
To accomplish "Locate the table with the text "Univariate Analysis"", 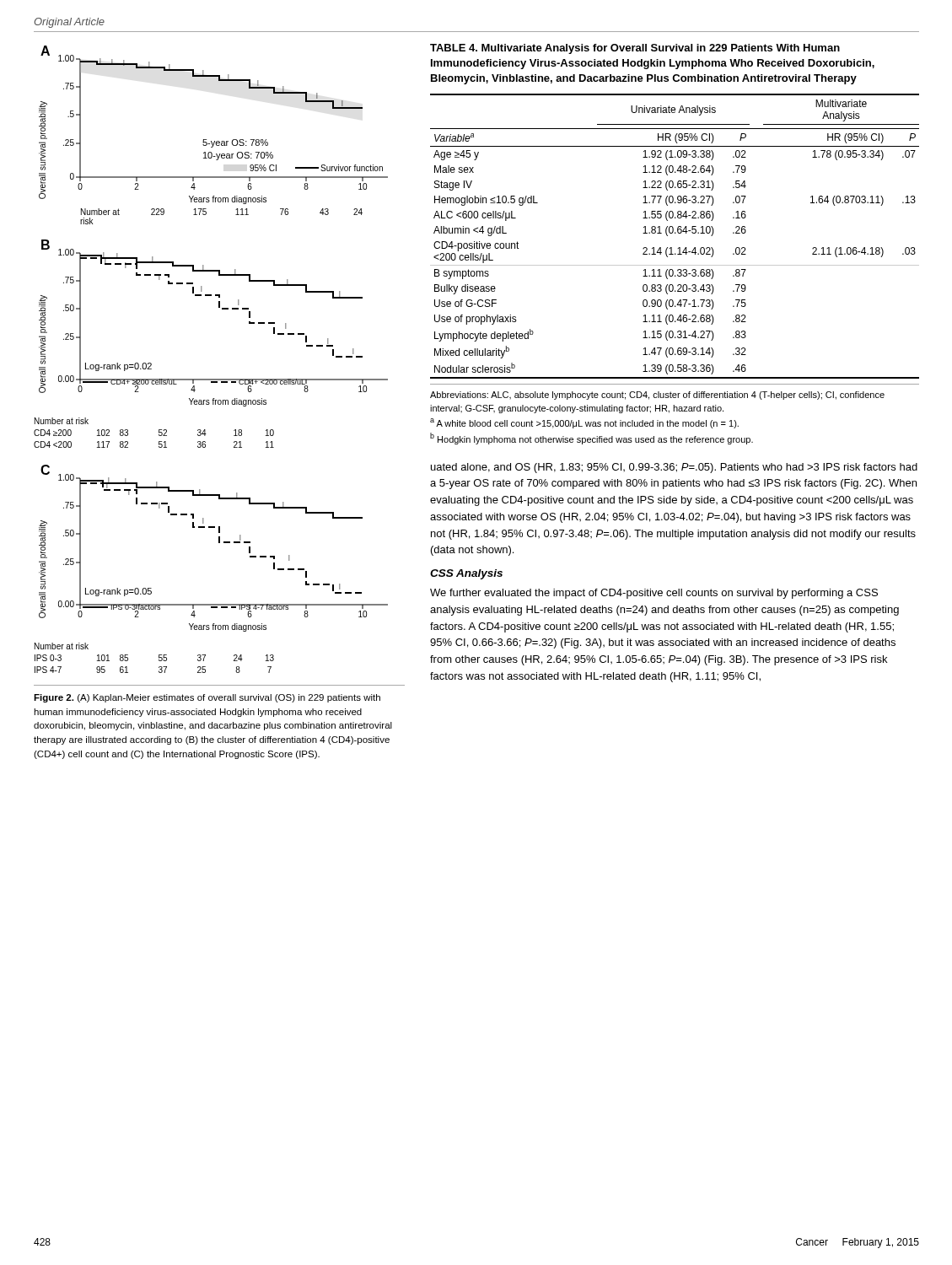I will (675, 236).
